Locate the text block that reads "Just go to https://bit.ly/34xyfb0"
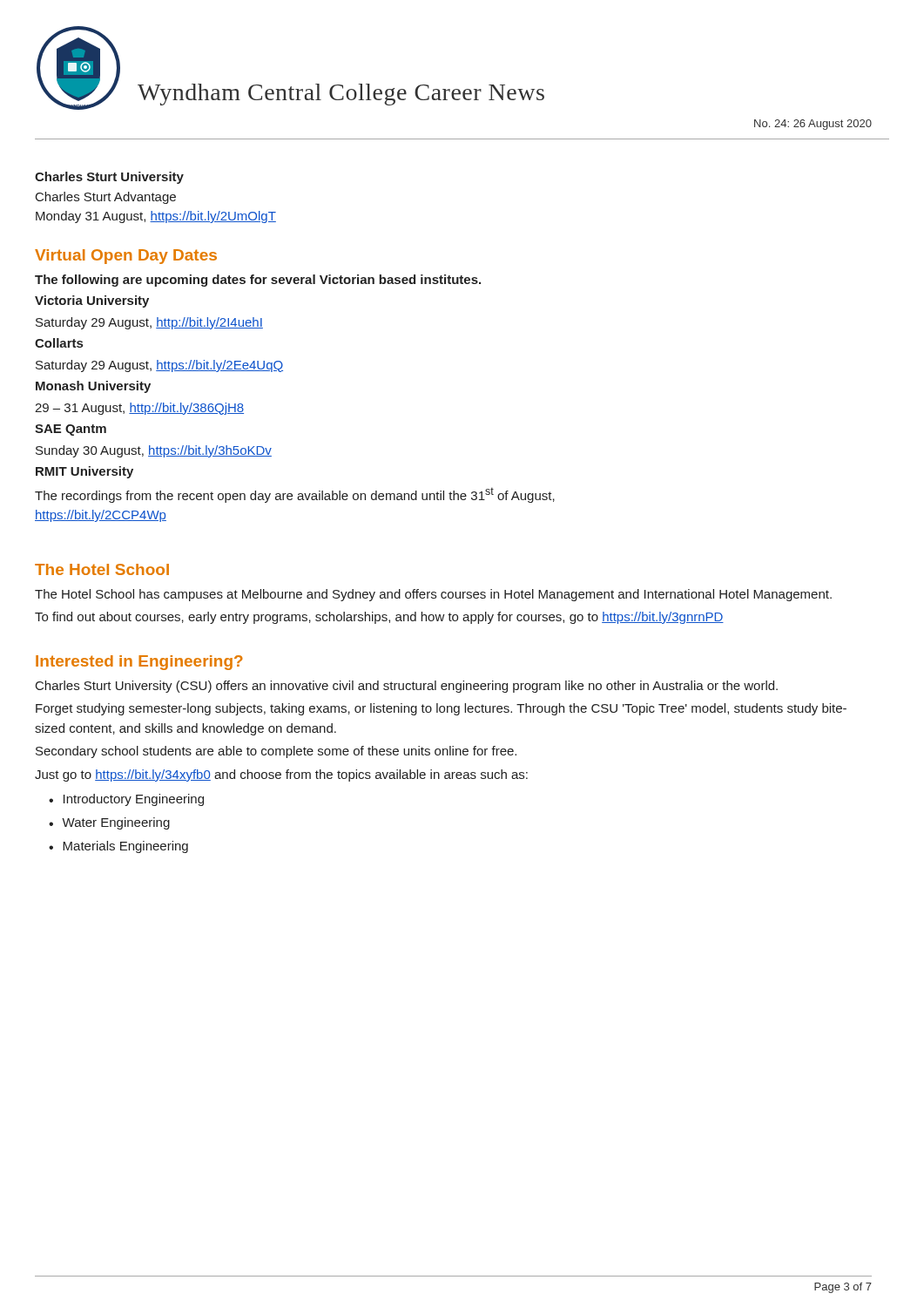This screenshot has width=924, height=1307. click(282, 774)
